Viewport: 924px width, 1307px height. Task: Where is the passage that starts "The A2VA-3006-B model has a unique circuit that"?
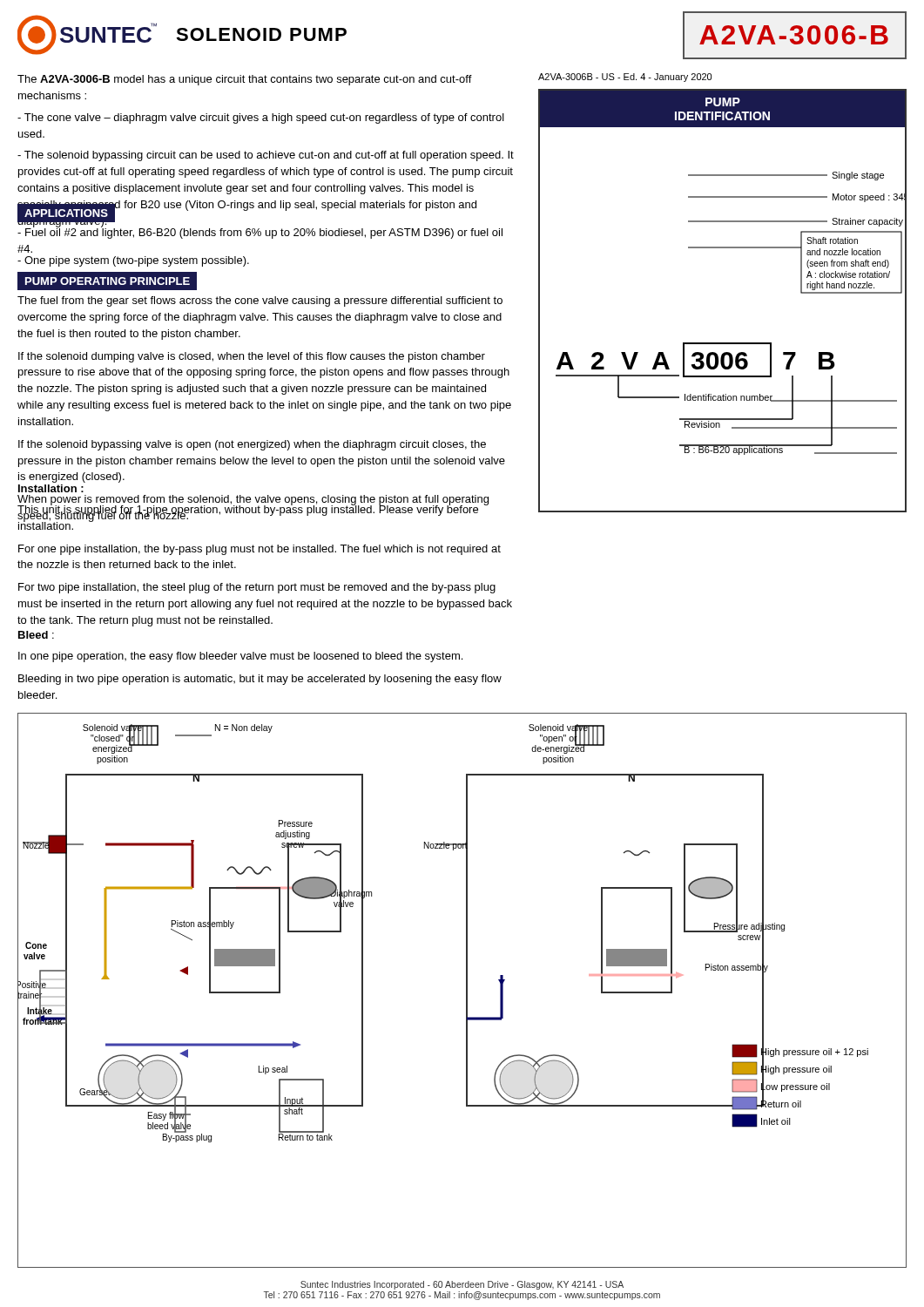267,151
